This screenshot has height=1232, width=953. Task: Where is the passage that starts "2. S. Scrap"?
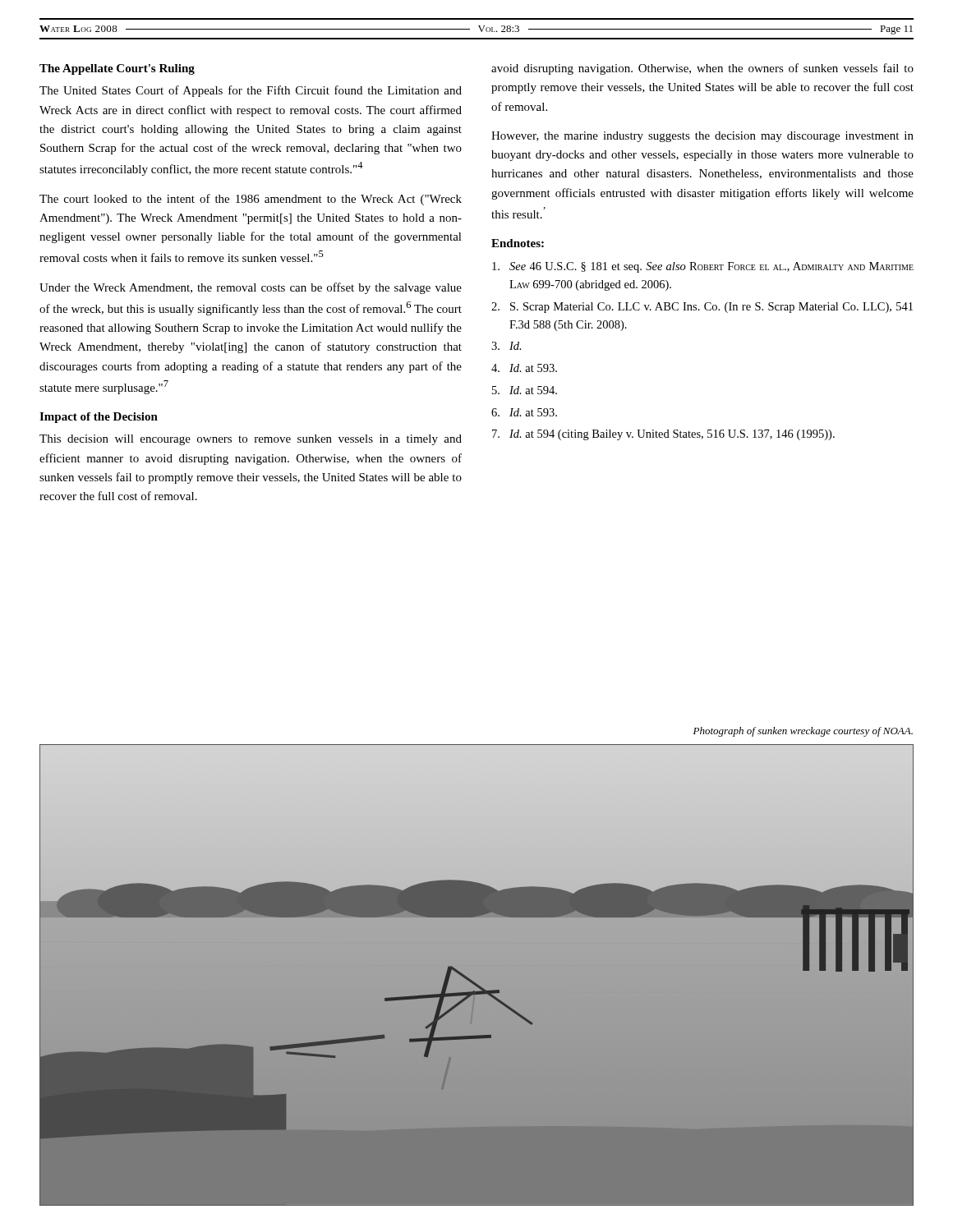click(702, 316)
